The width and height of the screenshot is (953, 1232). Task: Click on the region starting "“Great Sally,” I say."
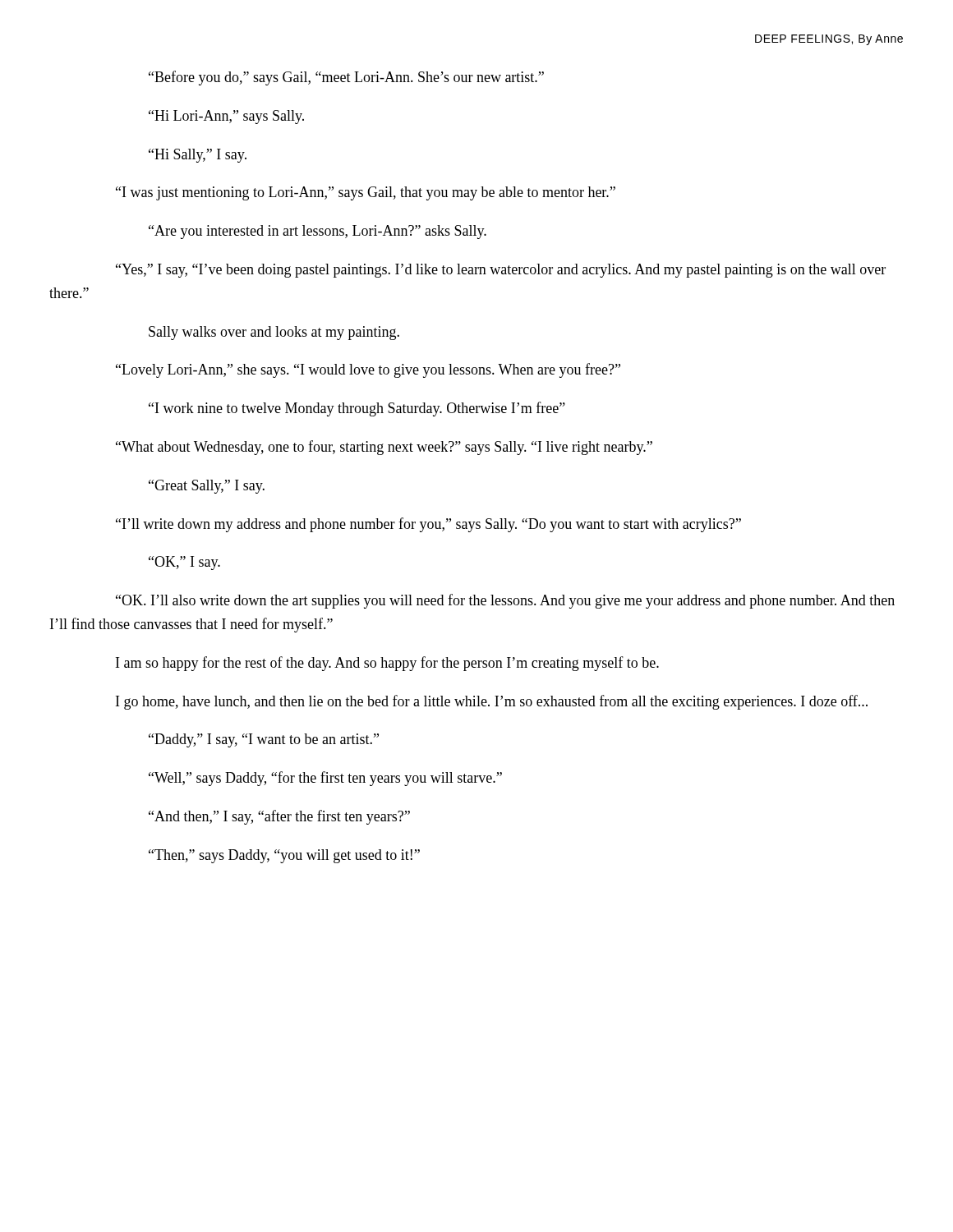(207, 485)
